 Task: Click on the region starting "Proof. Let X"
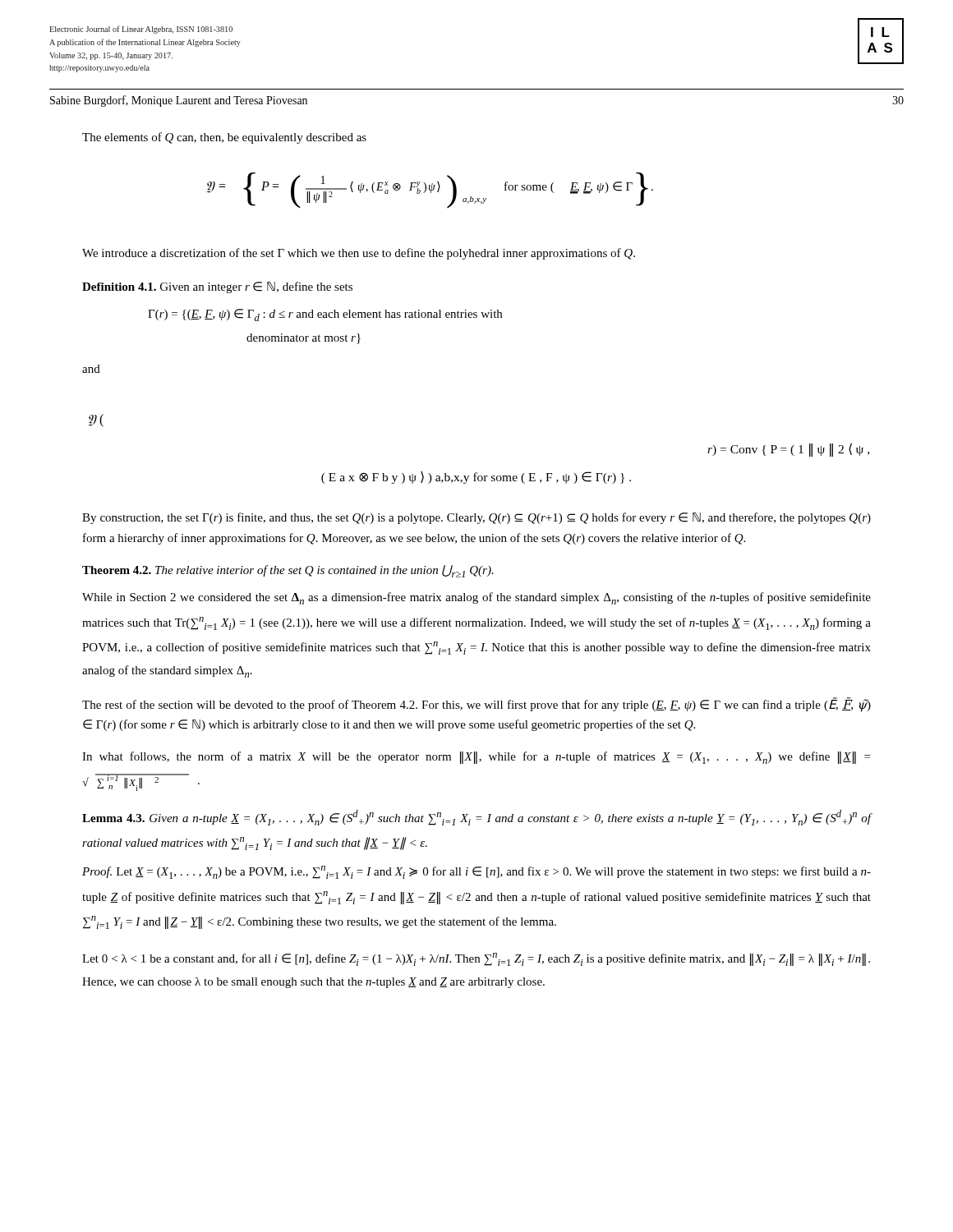tap(476, 897)
